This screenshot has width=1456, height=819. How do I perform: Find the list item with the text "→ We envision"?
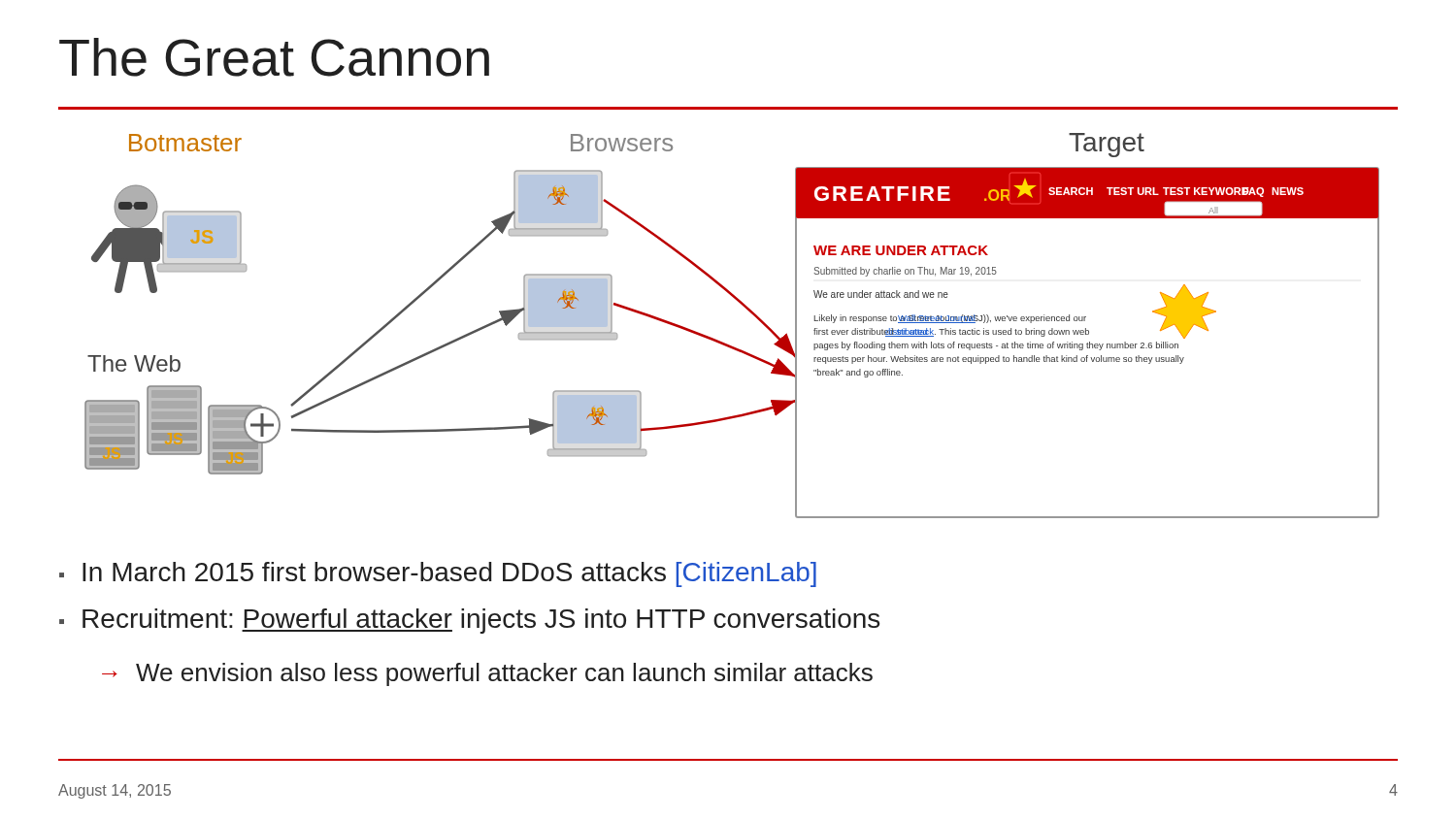click(x=485, y=673)
